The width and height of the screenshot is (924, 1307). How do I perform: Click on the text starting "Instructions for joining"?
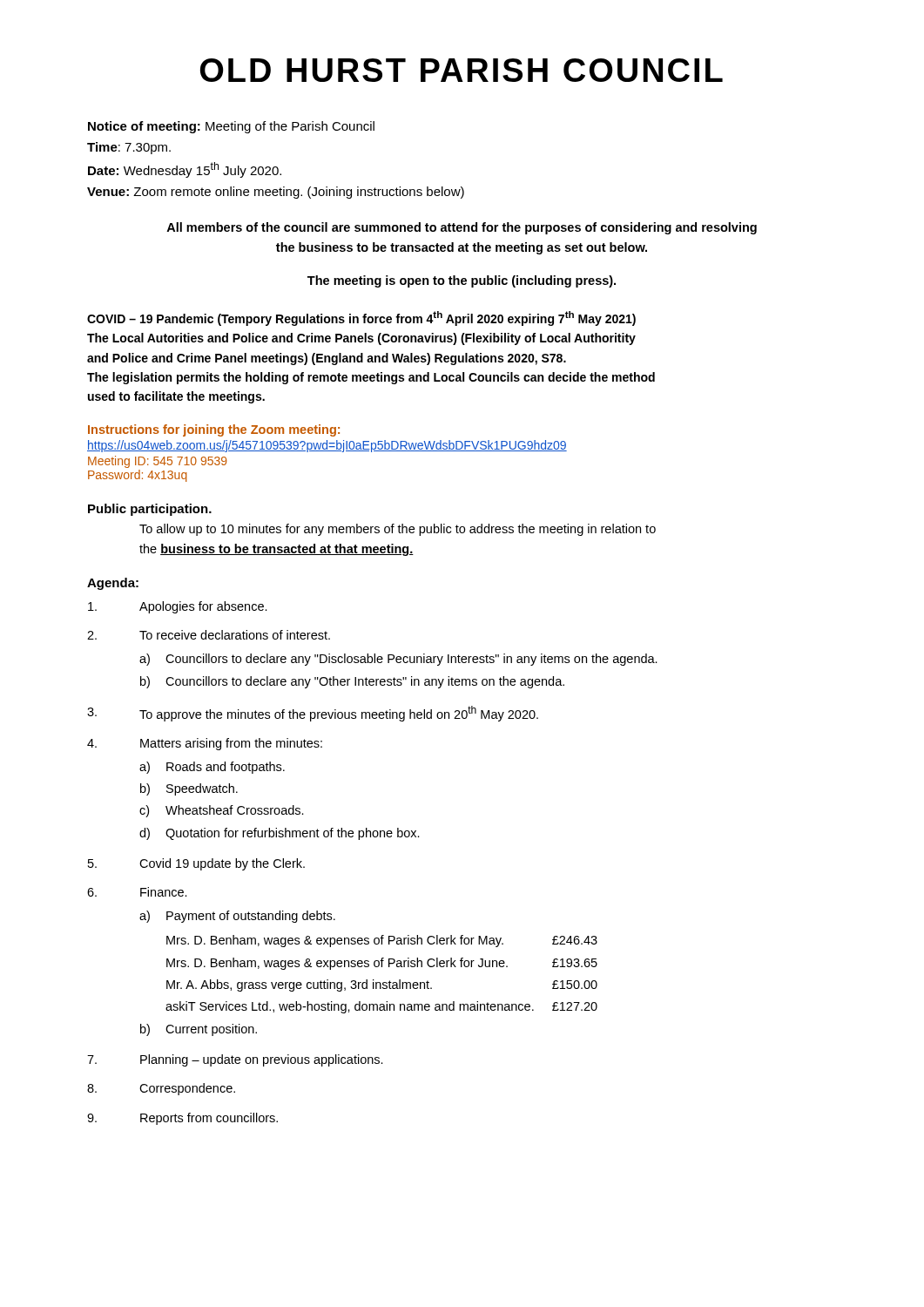462,452
